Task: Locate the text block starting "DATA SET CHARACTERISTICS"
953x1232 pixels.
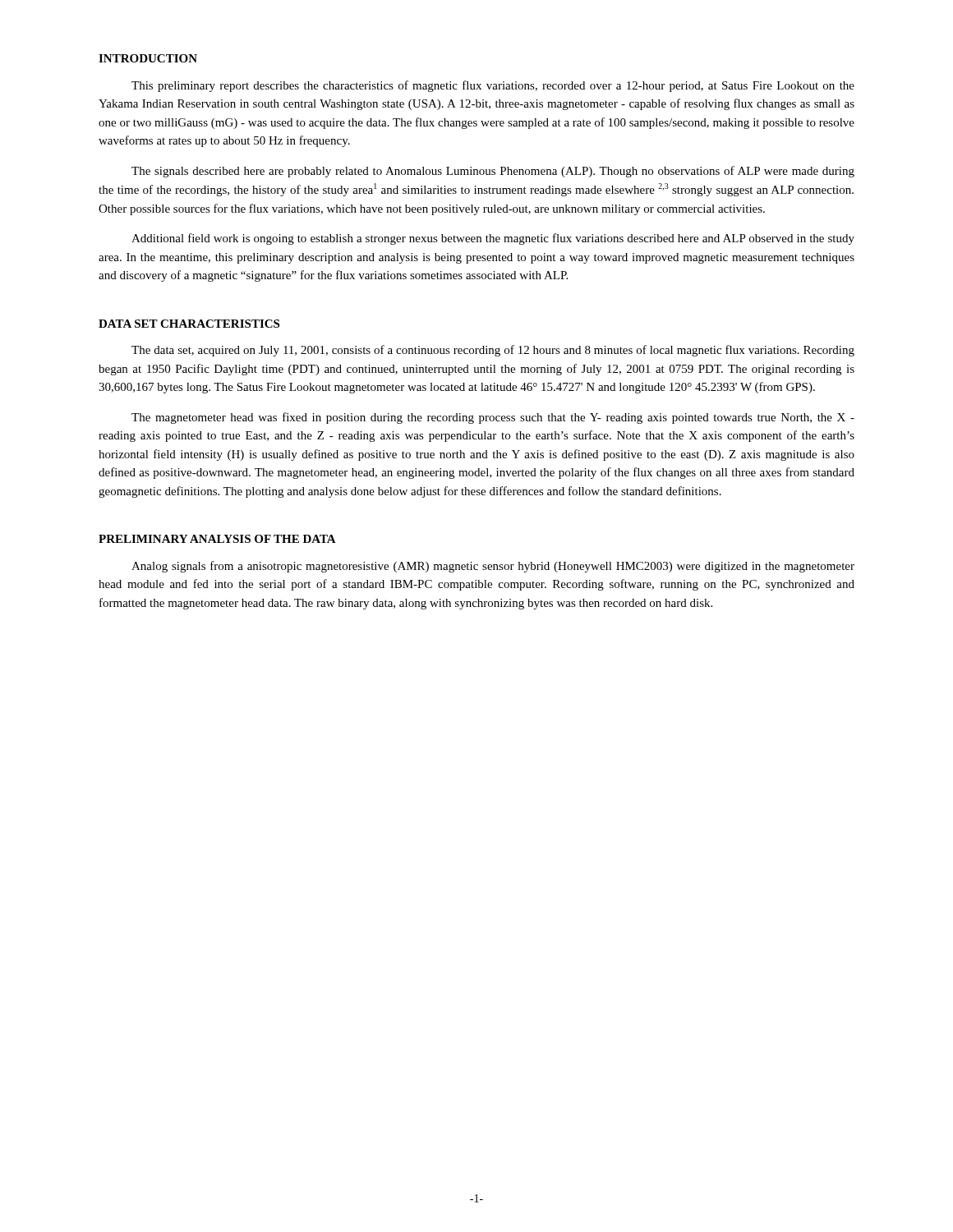Action: 189,323
